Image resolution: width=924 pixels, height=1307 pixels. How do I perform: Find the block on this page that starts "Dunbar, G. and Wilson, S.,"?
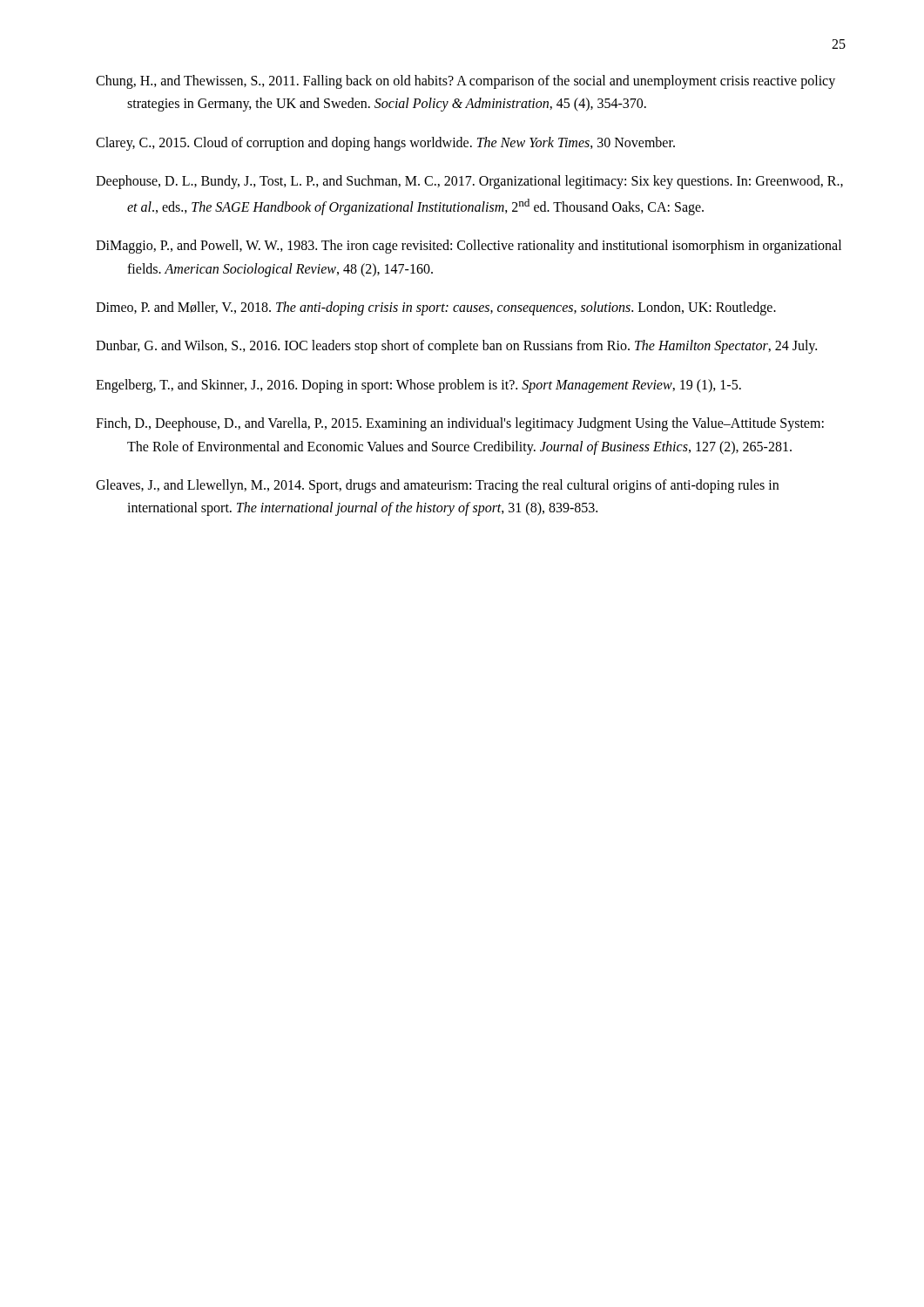457,346
